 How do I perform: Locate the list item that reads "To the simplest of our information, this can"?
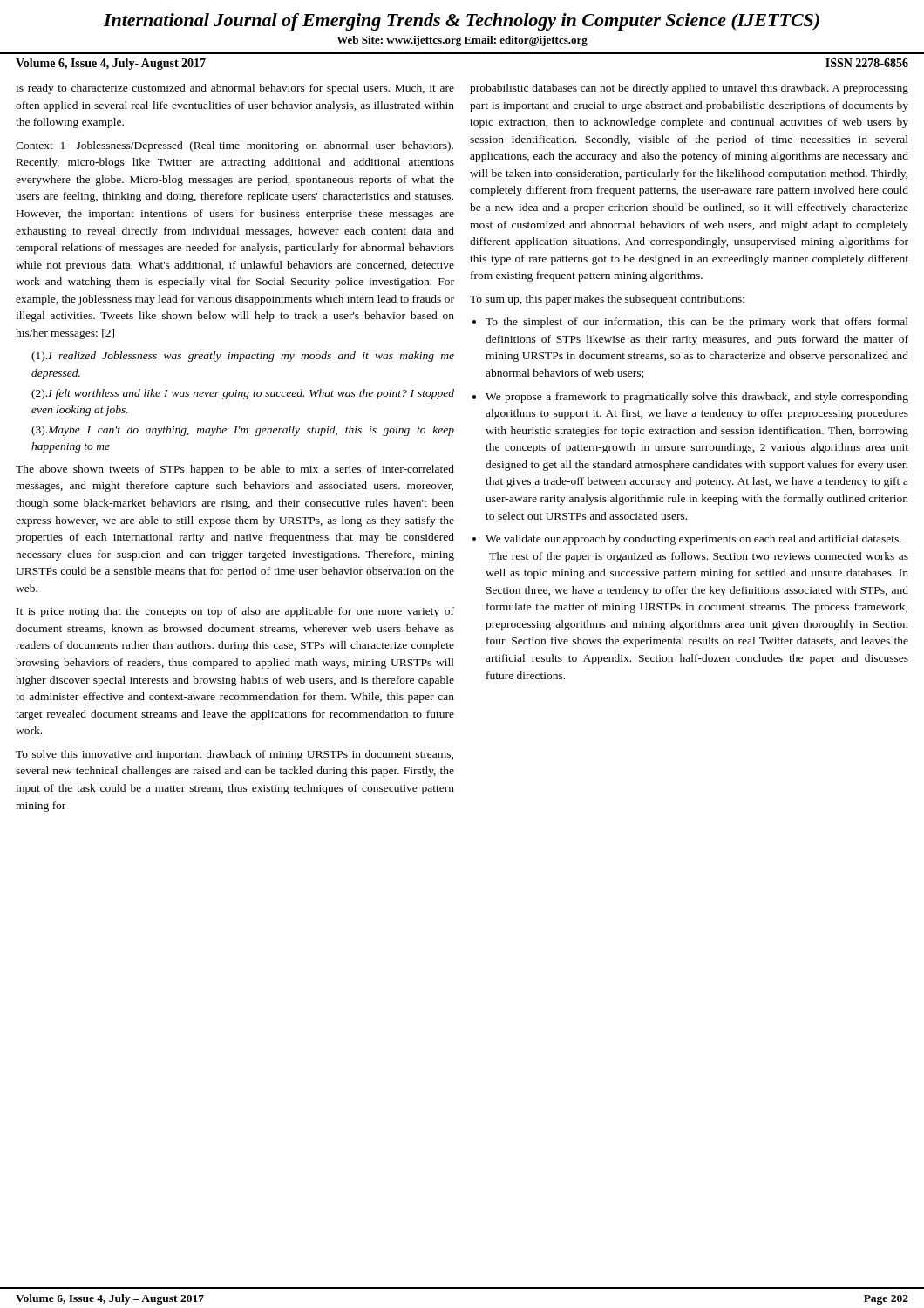[x=697, y=347]
